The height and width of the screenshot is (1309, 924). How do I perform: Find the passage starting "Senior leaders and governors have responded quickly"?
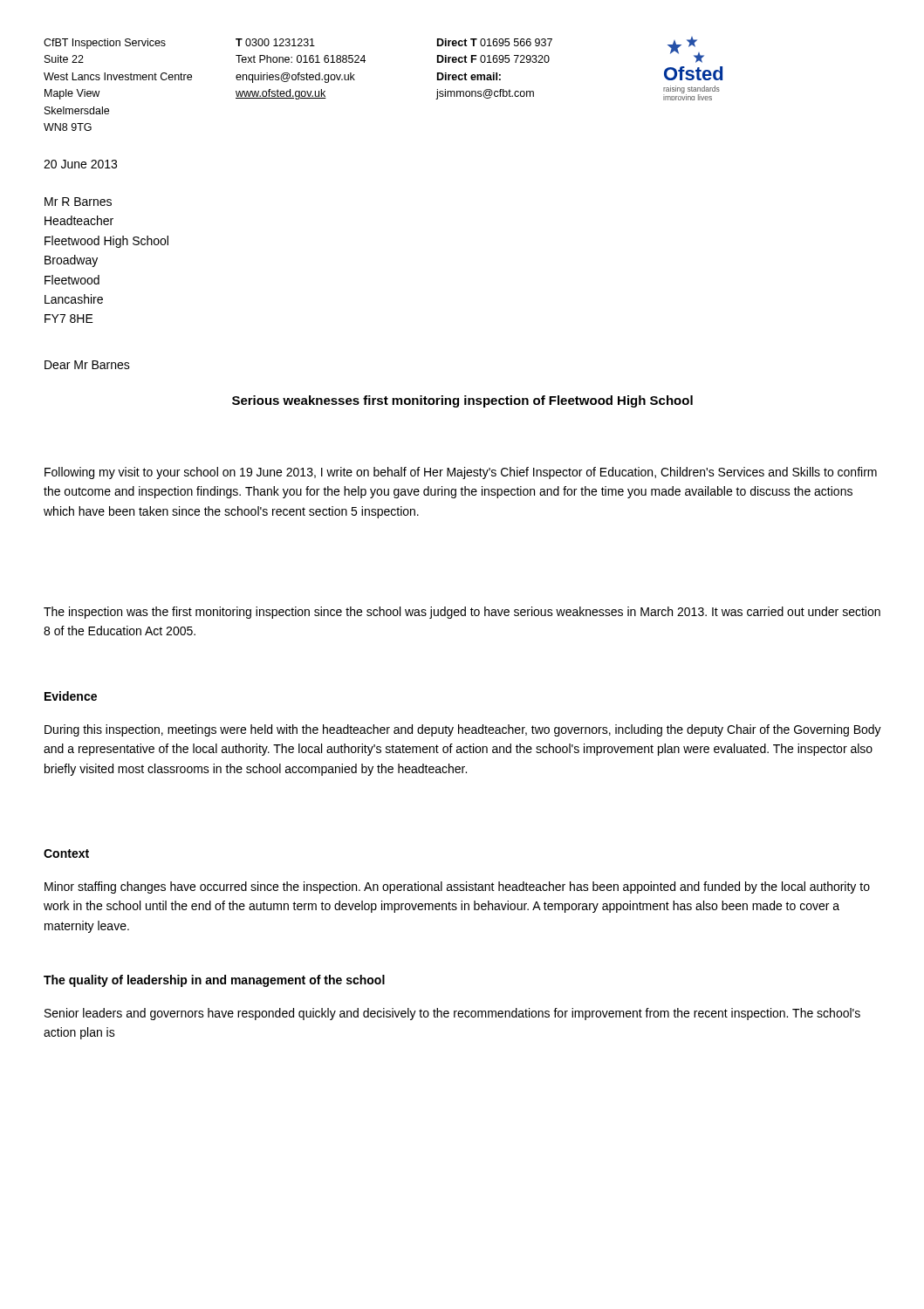[452, 1023]
